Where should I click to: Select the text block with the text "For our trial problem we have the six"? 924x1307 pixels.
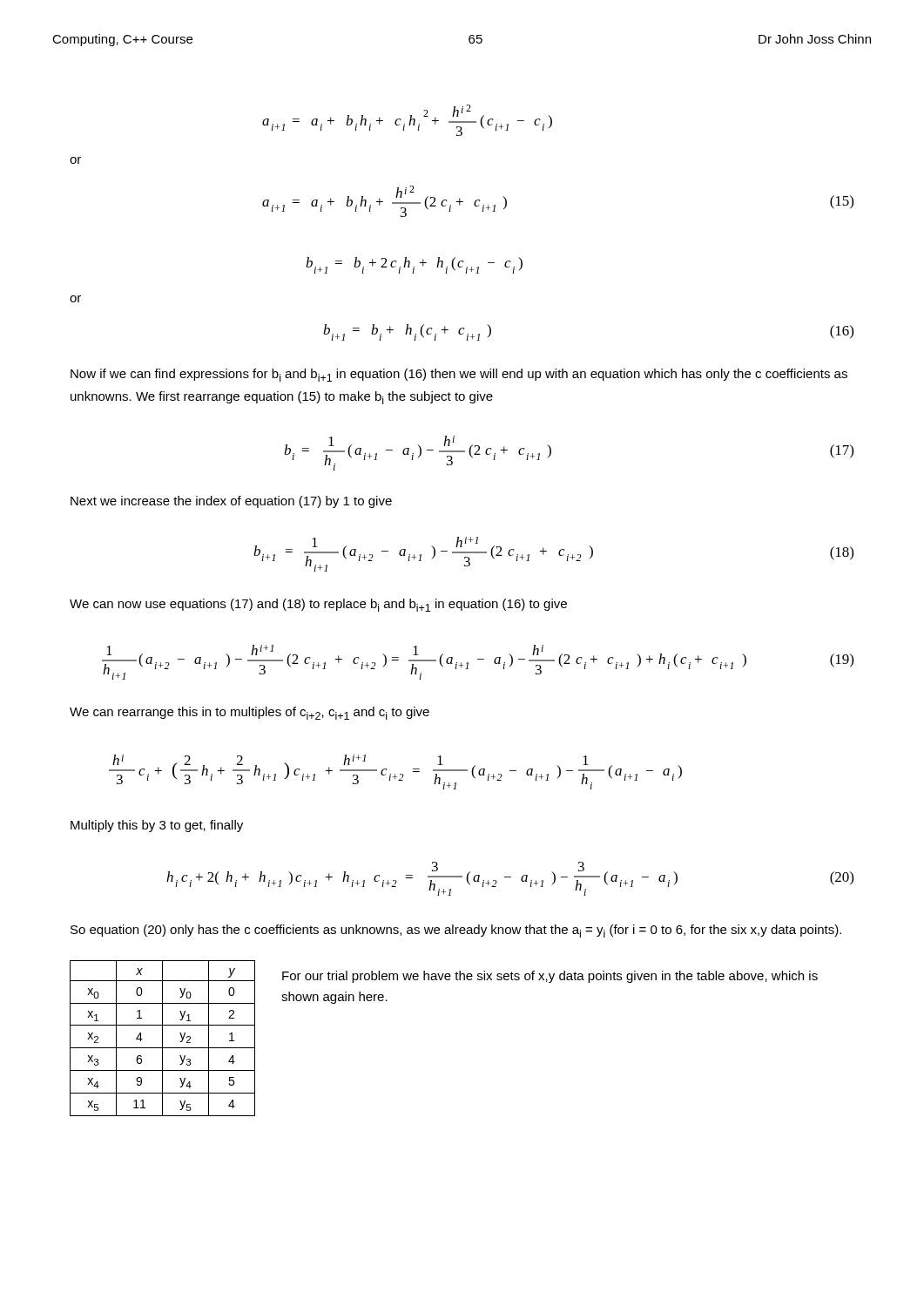click(x=550, y=986)
